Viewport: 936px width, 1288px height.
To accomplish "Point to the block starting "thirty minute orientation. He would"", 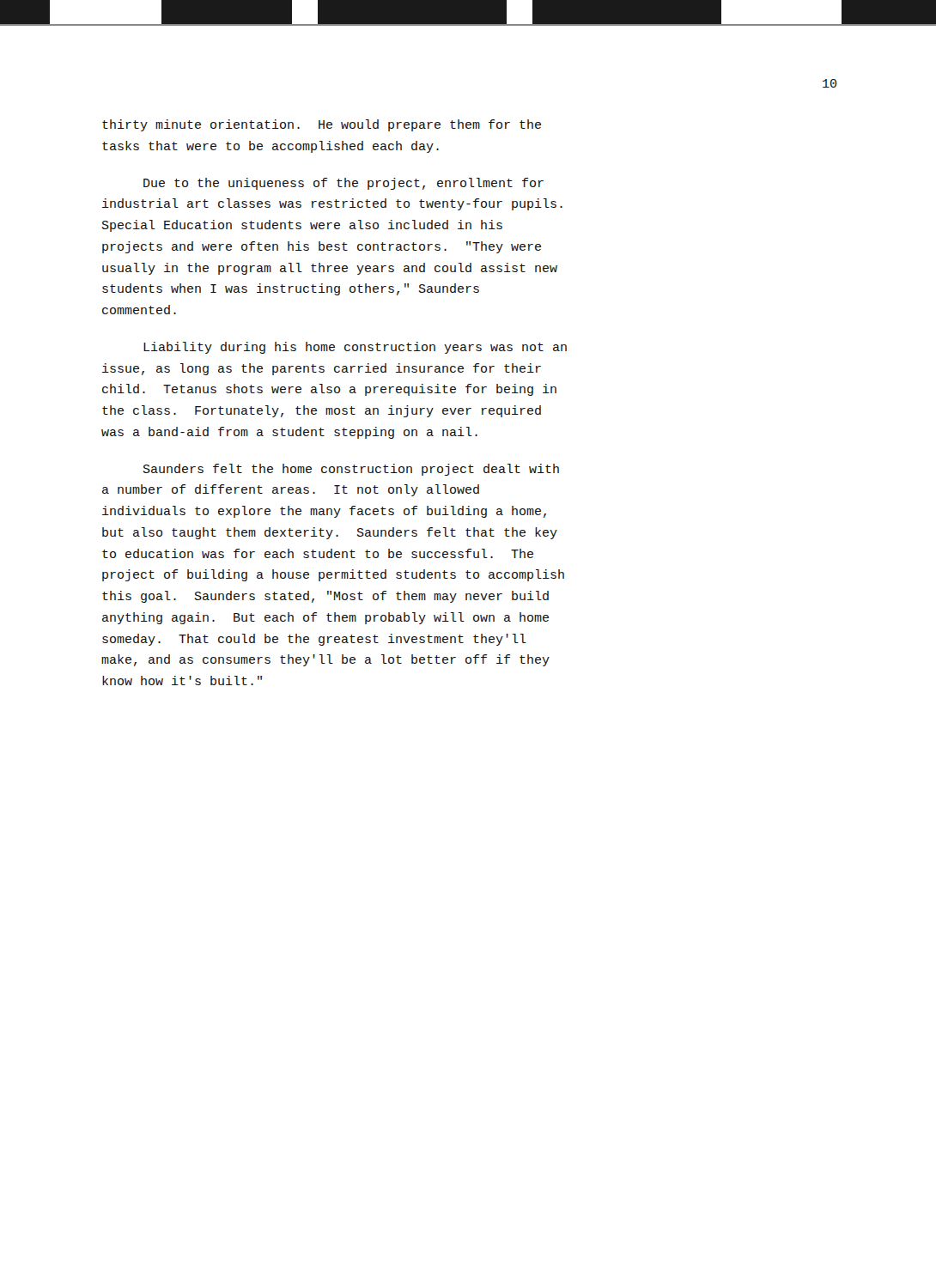I will point(322,136).
